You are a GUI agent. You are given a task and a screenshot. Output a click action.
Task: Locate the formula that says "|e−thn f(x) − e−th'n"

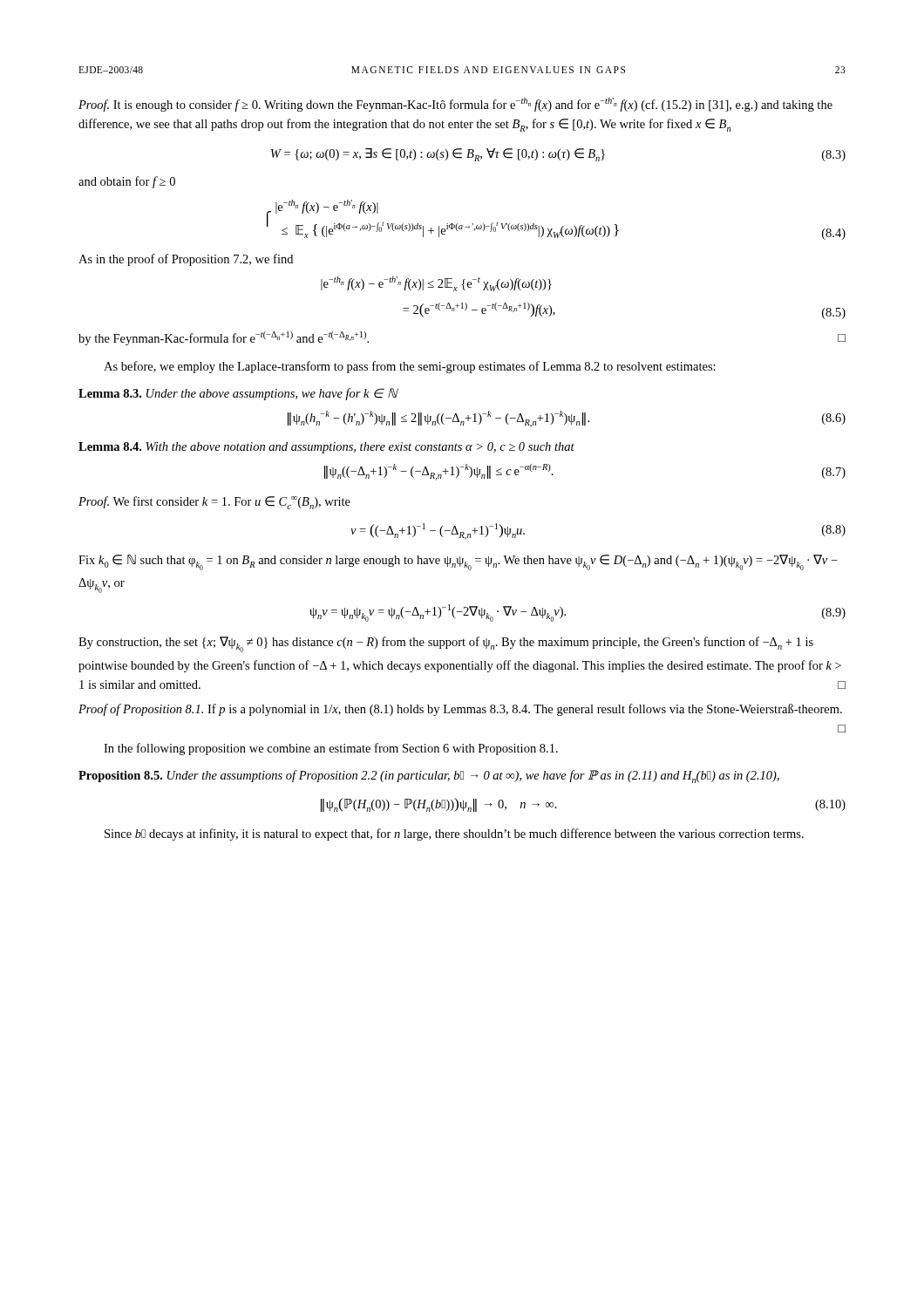[x=462, y=297]
